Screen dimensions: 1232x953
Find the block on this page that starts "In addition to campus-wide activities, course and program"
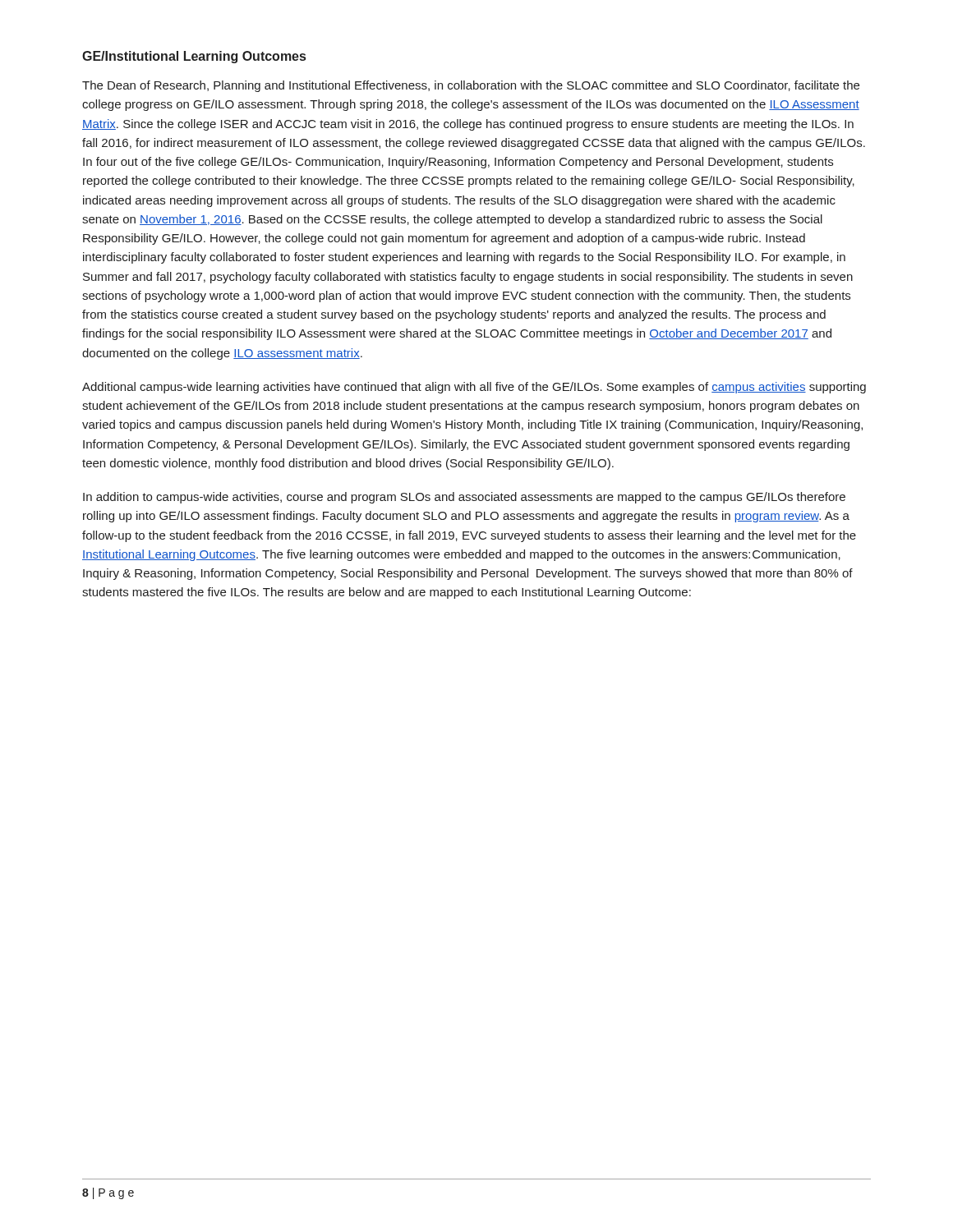coord(469,544)
